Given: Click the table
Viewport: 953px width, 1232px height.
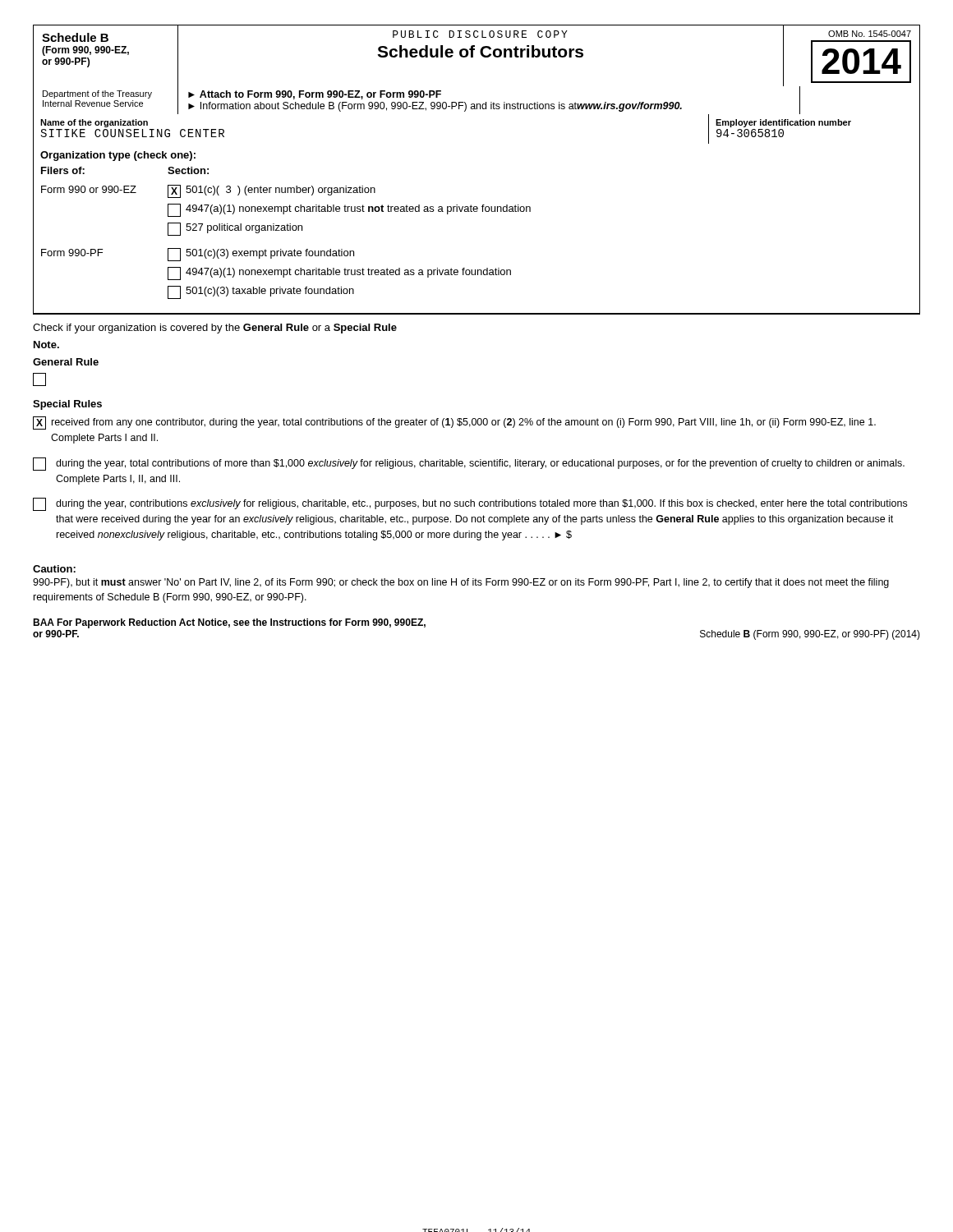Looking at the screenshot, I should click(476, 229).
